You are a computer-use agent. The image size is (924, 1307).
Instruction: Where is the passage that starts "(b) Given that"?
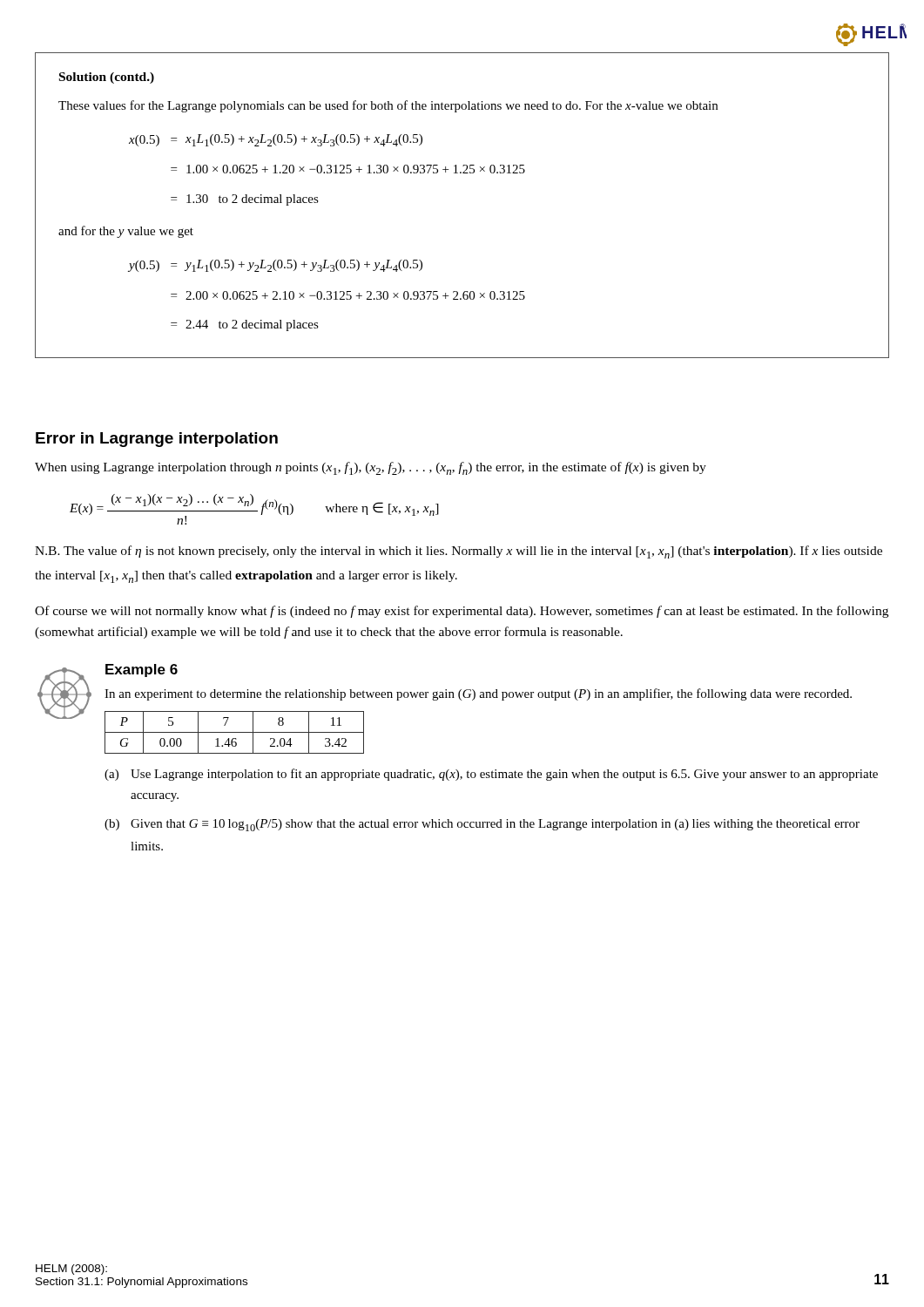(x=497, y=835)
